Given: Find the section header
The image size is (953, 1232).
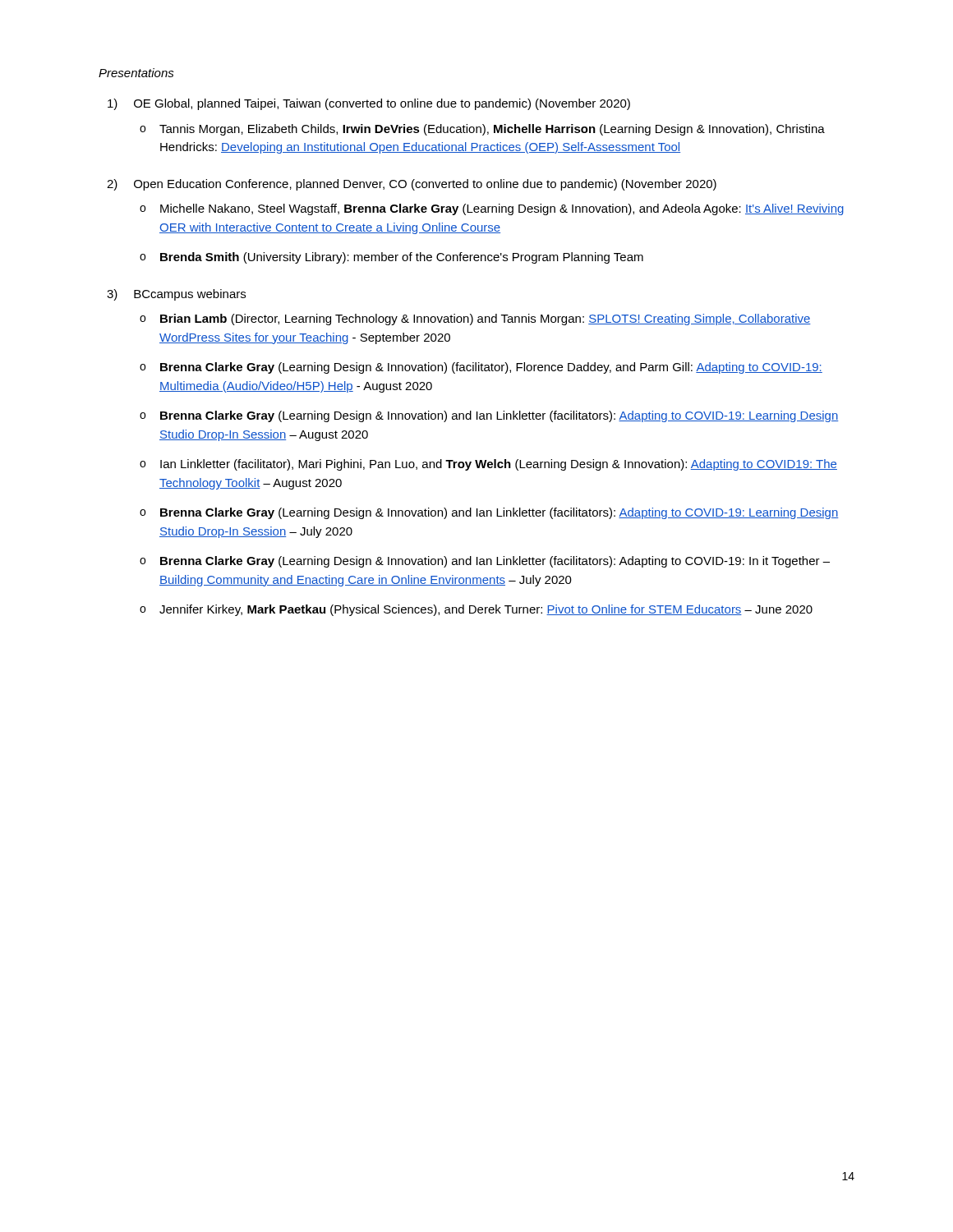Looking at the screenshot, I should point(136,73).
